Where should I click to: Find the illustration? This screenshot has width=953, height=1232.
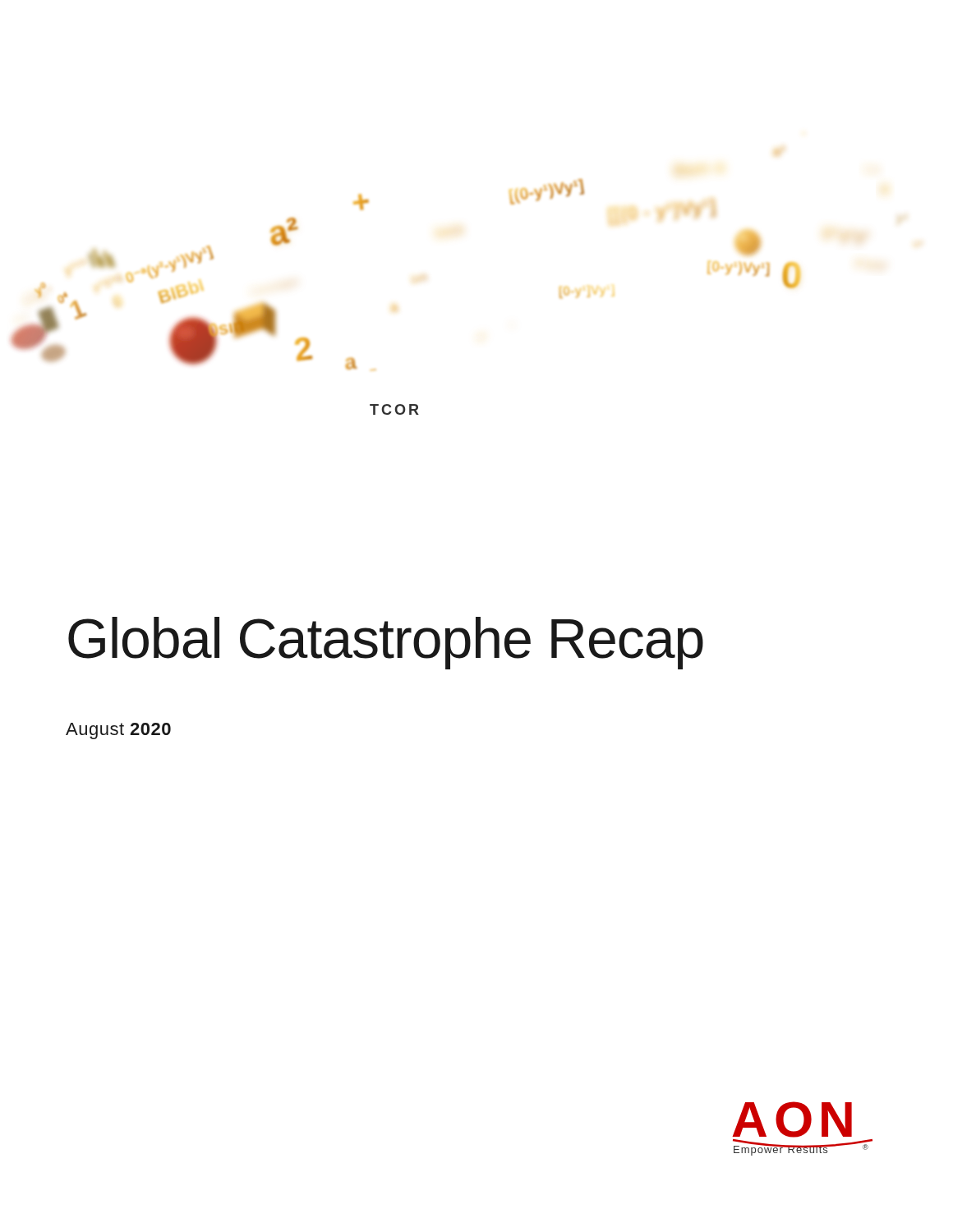tap(476, 263)
